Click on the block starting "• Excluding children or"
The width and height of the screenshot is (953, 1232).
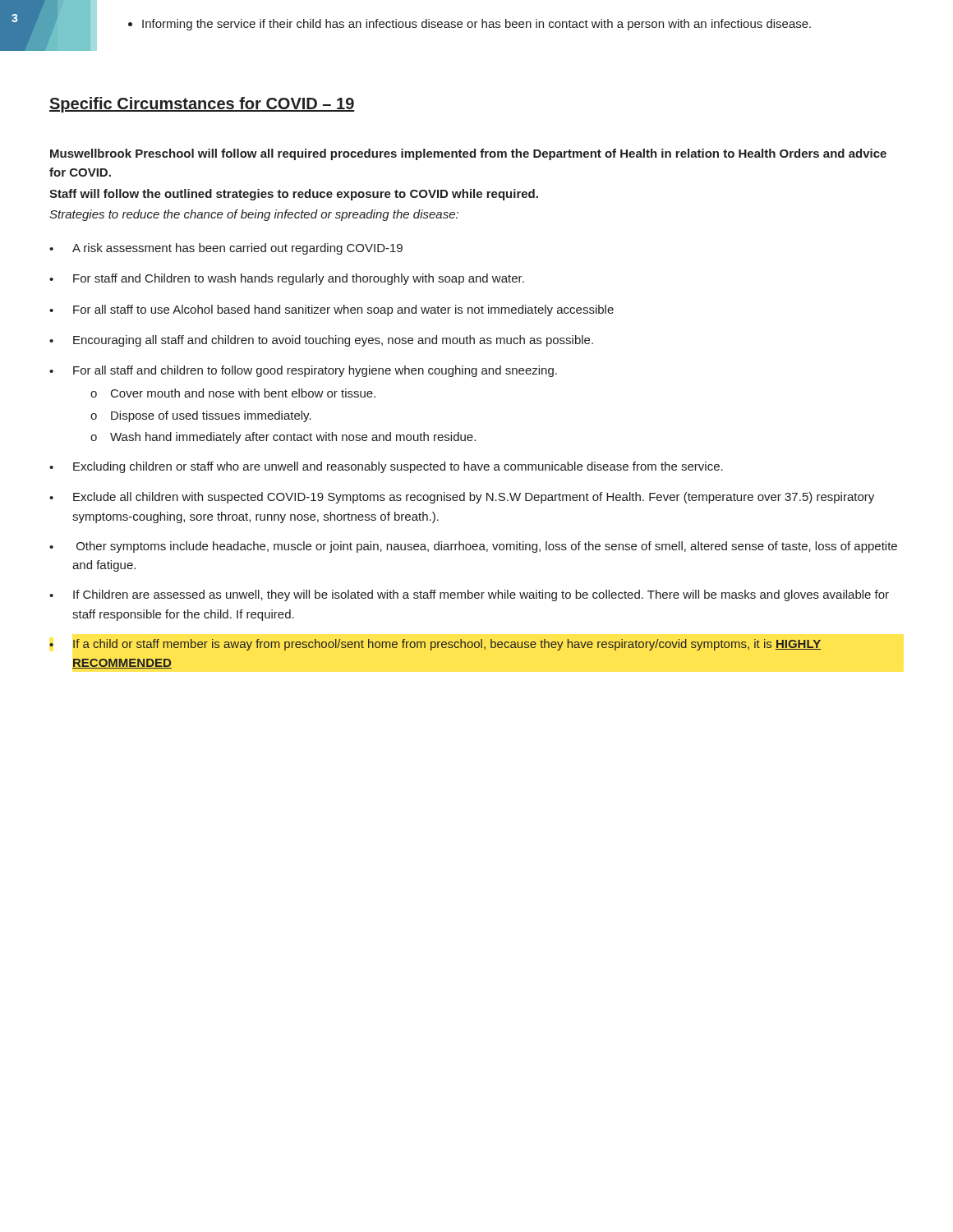pos(386,467)
